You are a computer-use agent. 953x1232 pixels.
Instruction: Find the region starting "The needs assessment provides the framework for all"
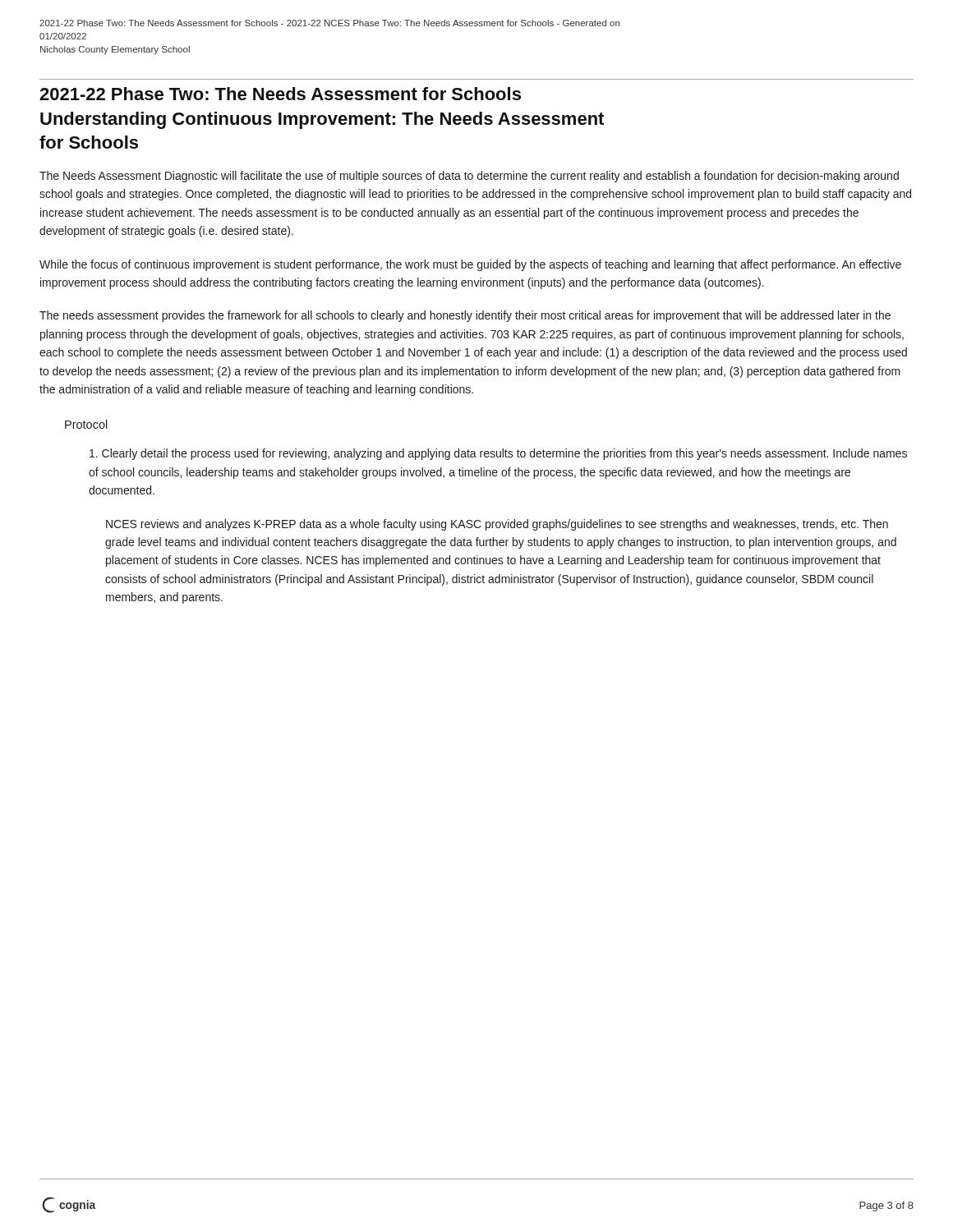474,352
